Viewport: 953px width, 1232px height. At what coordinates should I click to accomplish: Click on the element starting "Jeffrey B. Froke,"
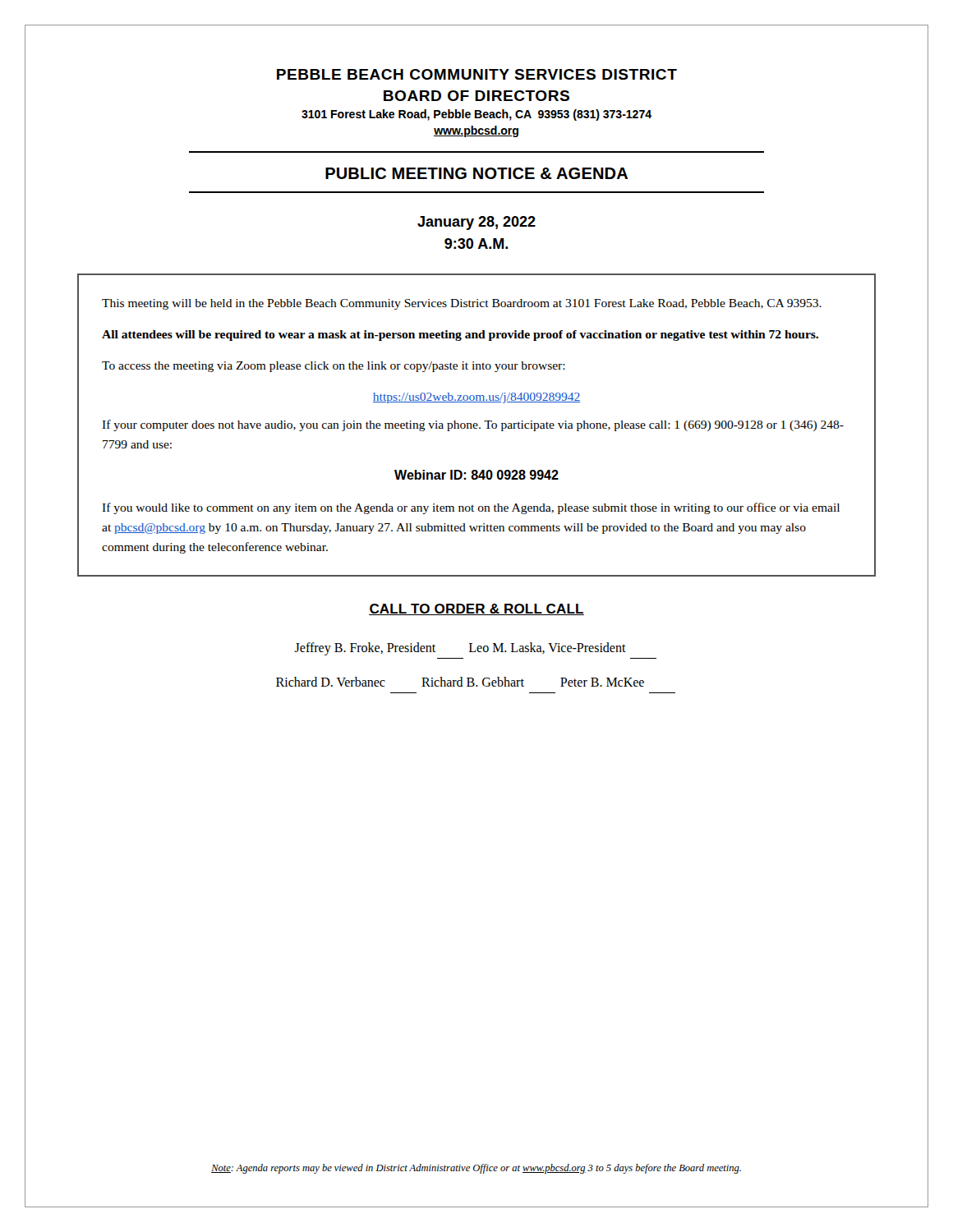476,647
